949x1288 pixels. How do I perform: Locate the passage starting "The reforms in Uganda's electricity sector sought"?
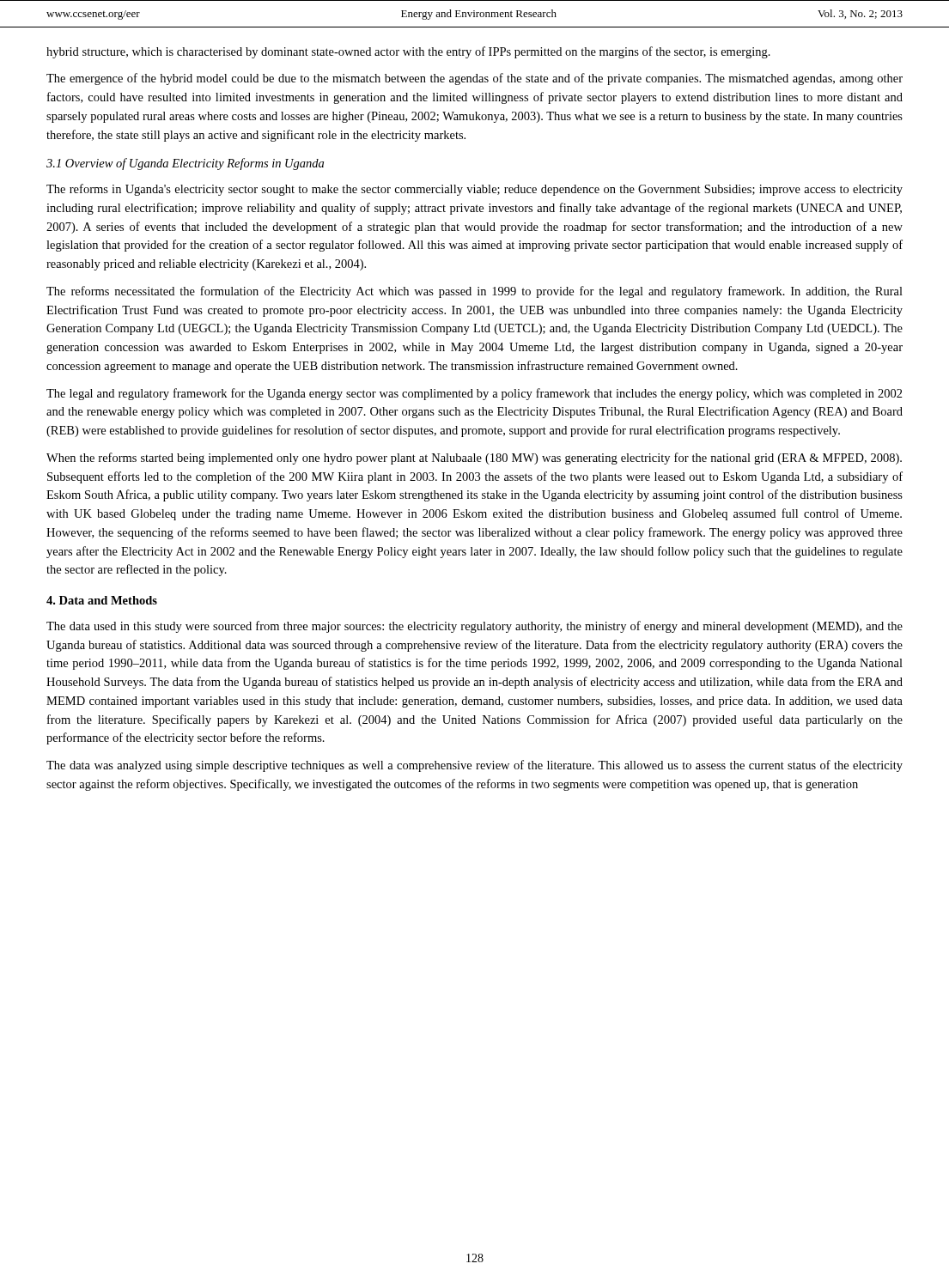[x=474, y=227]
